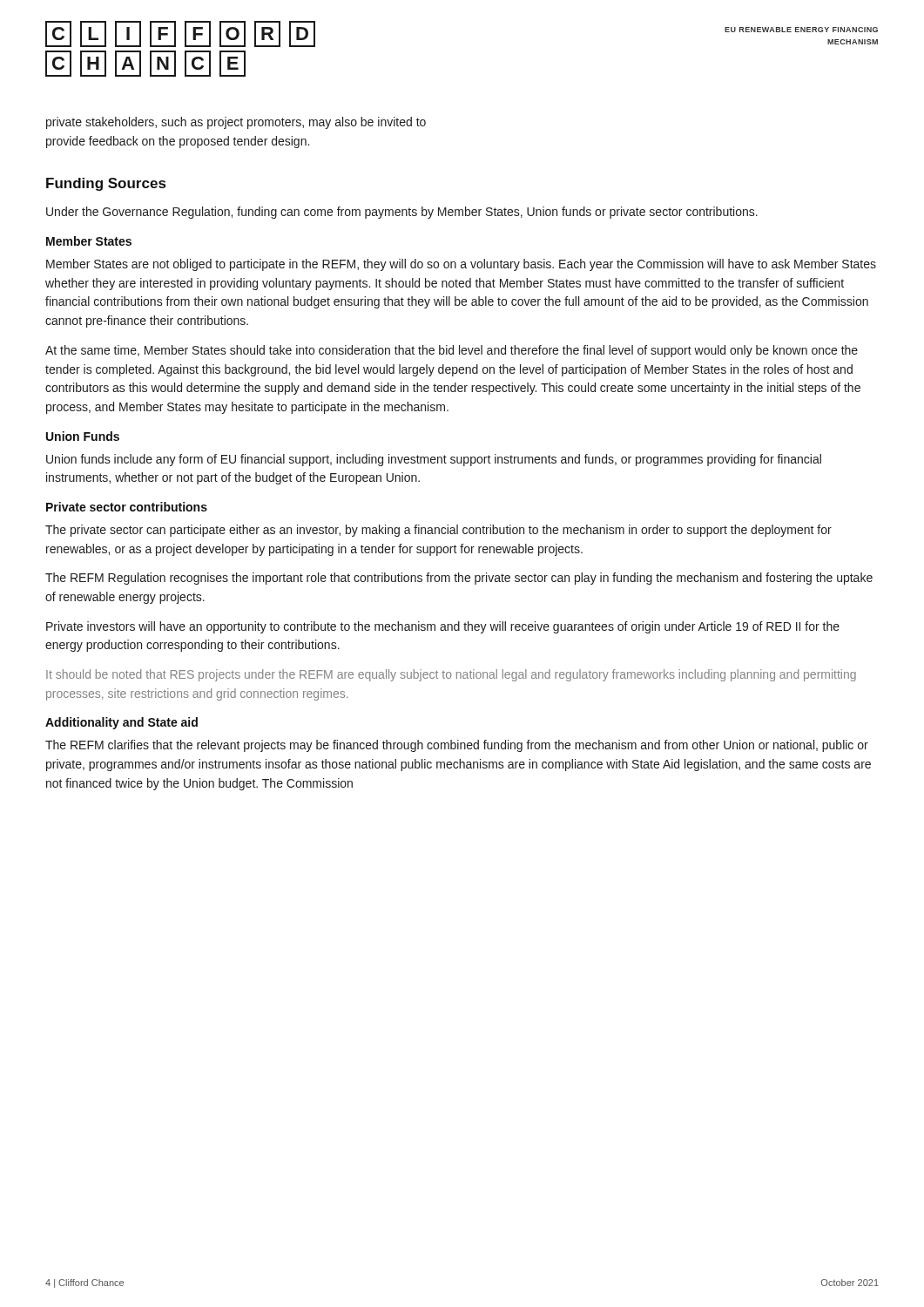The width and height of the screenshot is (924, 1307).
Task: Select the section header containing "Funding Sources"
Action: [x=106, y=184]
